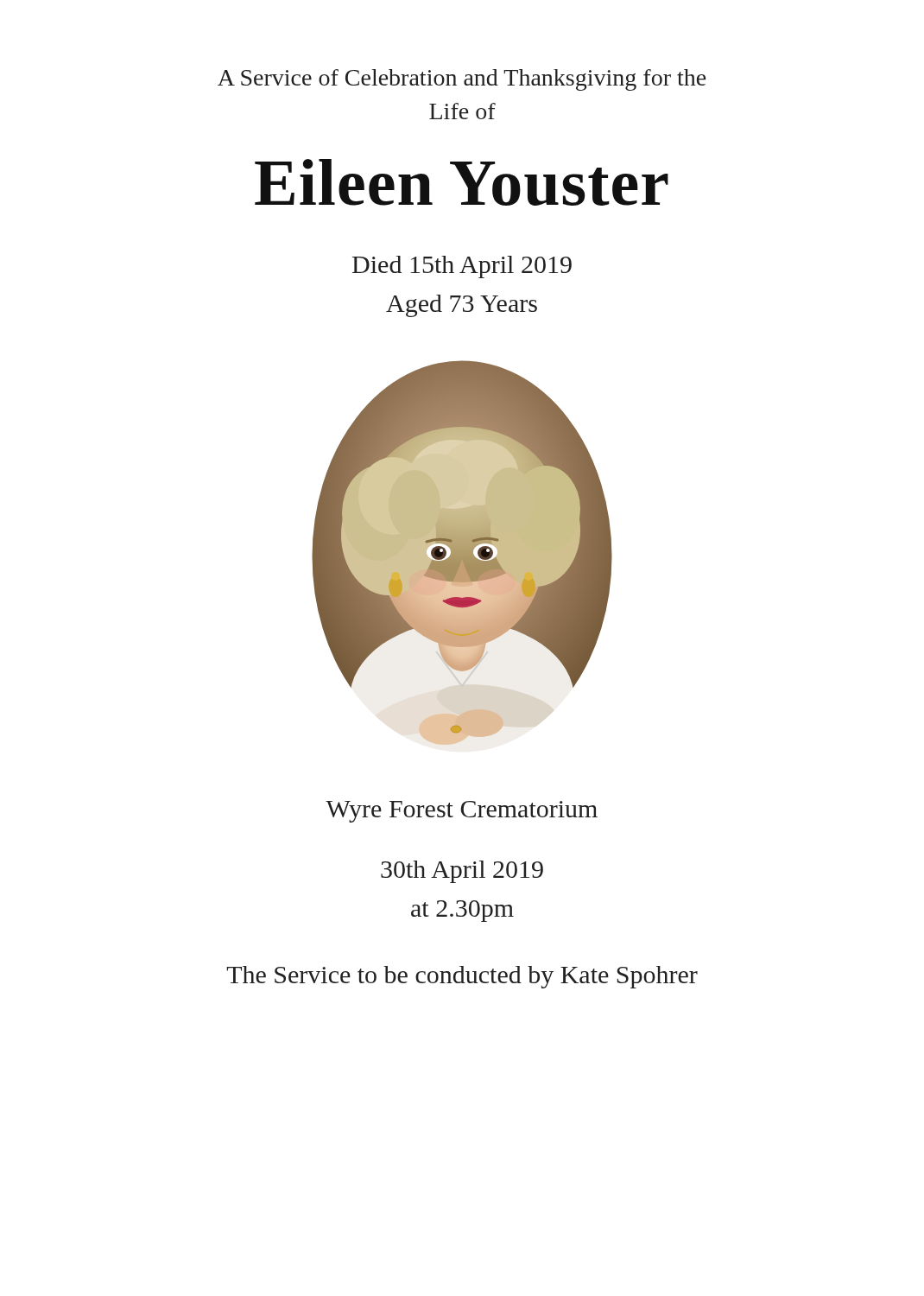This screenshot has height=1296, width=924.
Task: Locate the block of text that opens with "A Service of Celebration and Thanksgiving"
Action: (462, 94)
